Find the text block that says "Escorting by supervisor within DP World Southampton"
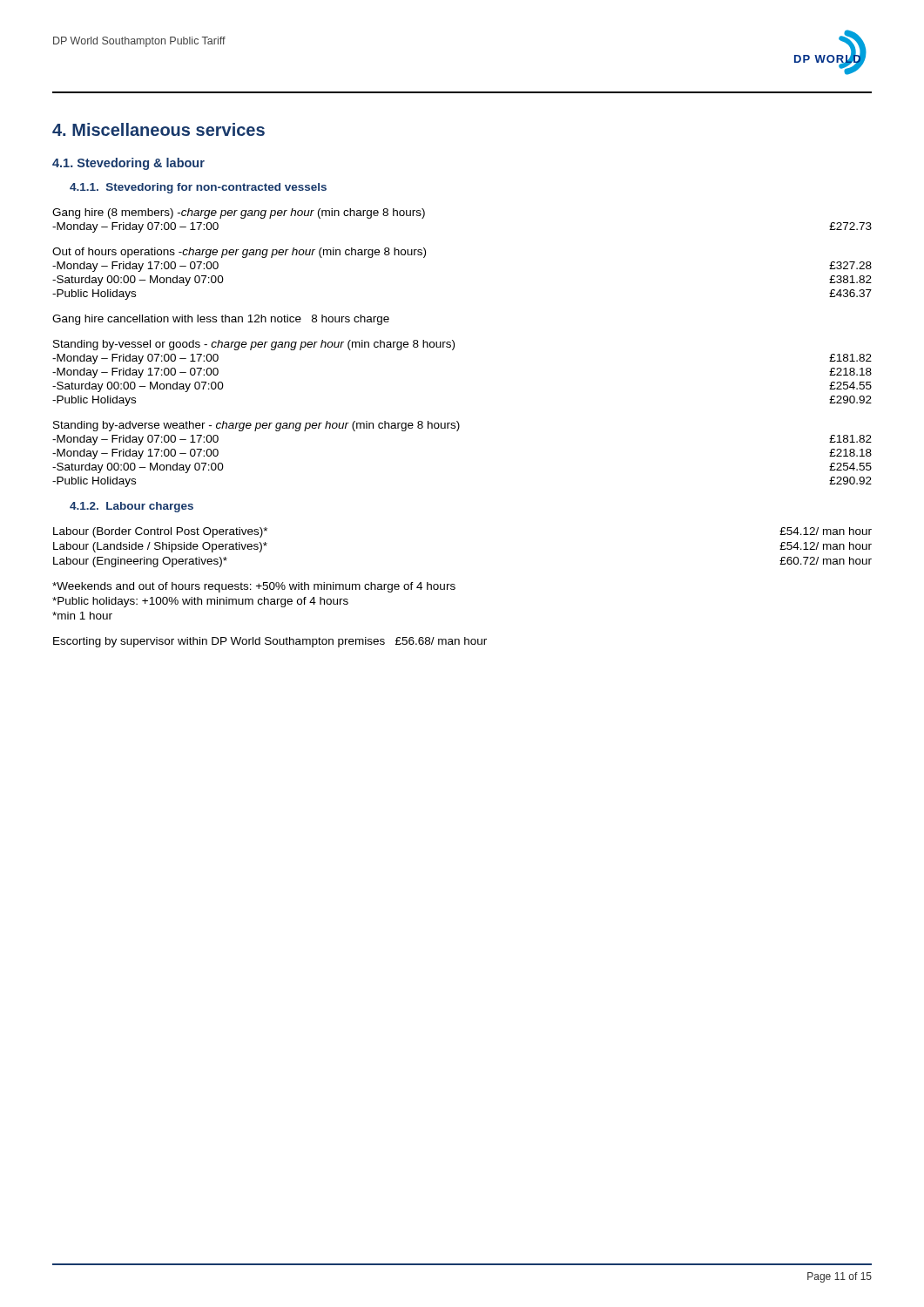The height and width of the screenshot is (1307, 924). click(x=270, y=641)
